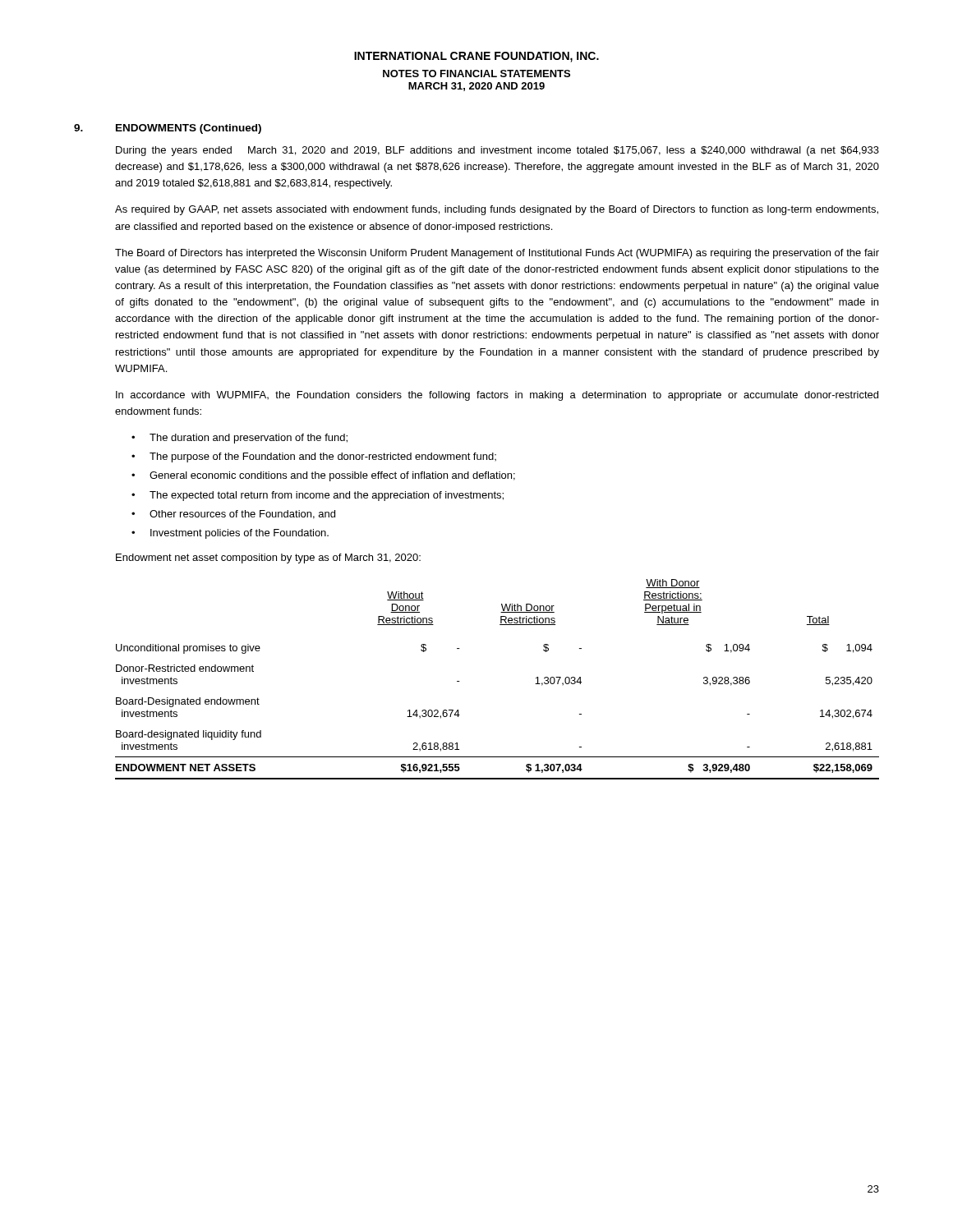Locate the text block that reads "As required by GAAP, net assets associated"

(497, 218)
